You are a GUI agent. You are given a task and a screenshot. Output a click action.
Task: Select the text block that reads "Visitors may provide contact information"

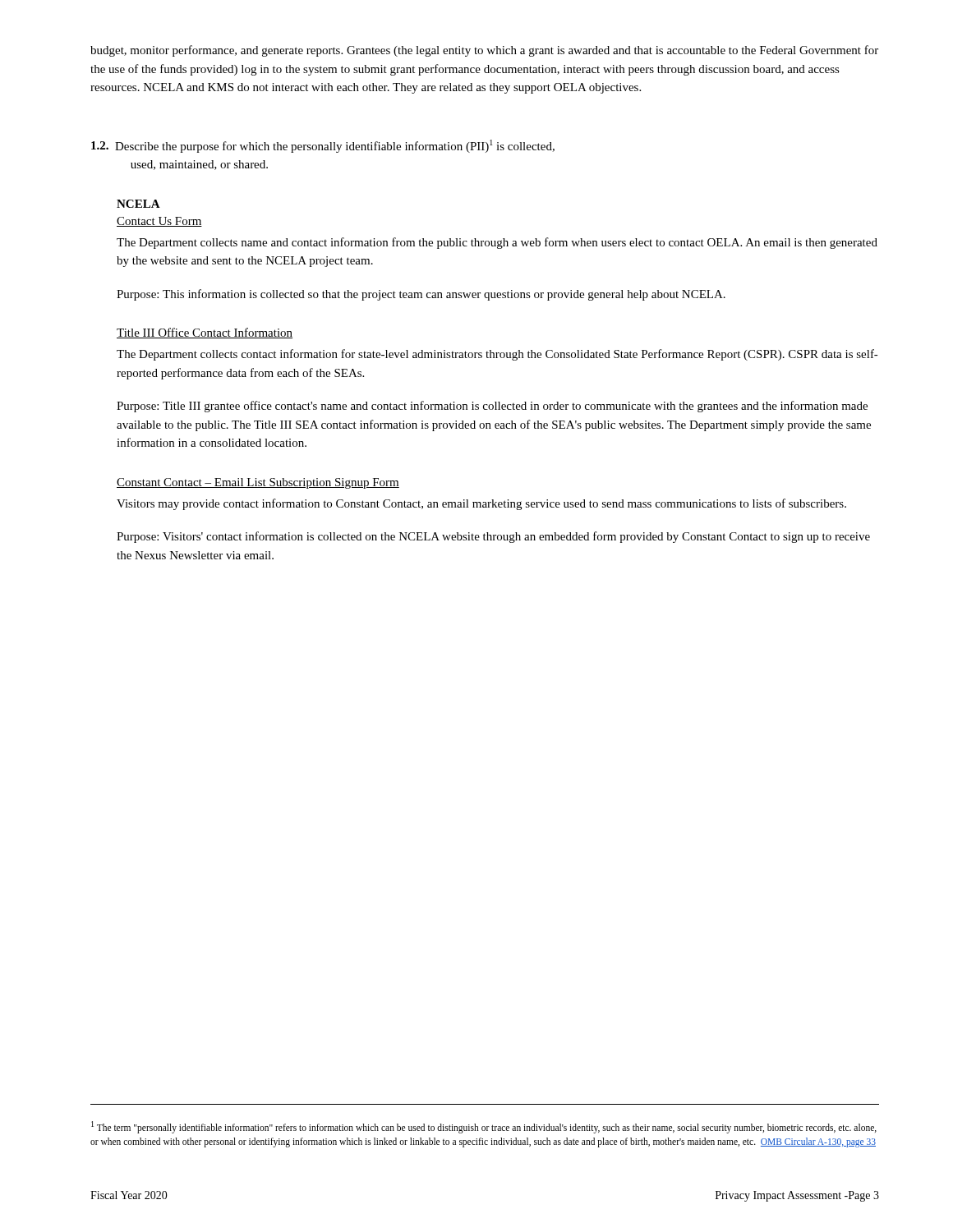pyautogui.click(x=482, y=503)
